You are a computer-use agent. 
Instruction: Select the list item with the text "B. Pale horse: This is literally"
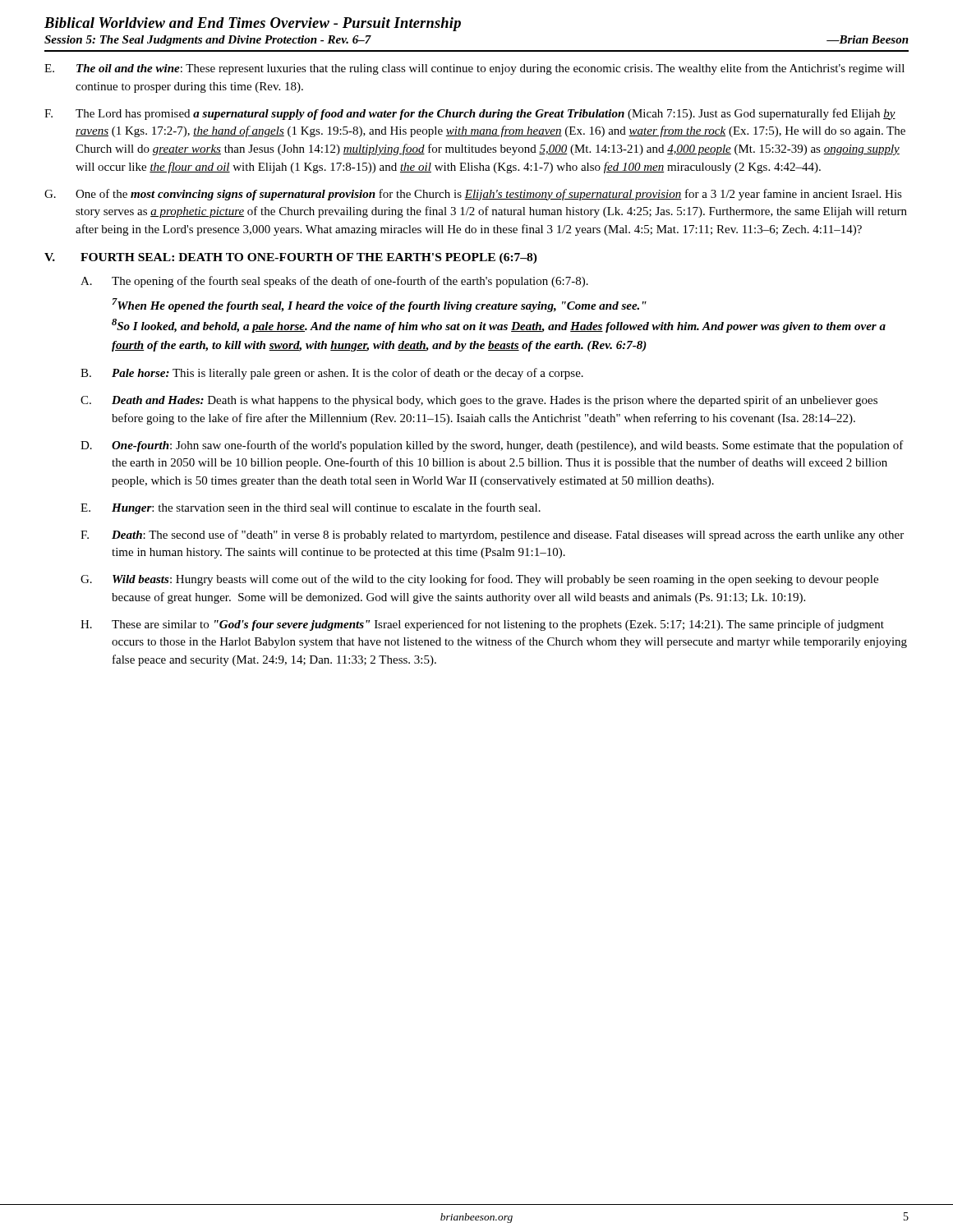pyautogui.click(x=495, y=374)
